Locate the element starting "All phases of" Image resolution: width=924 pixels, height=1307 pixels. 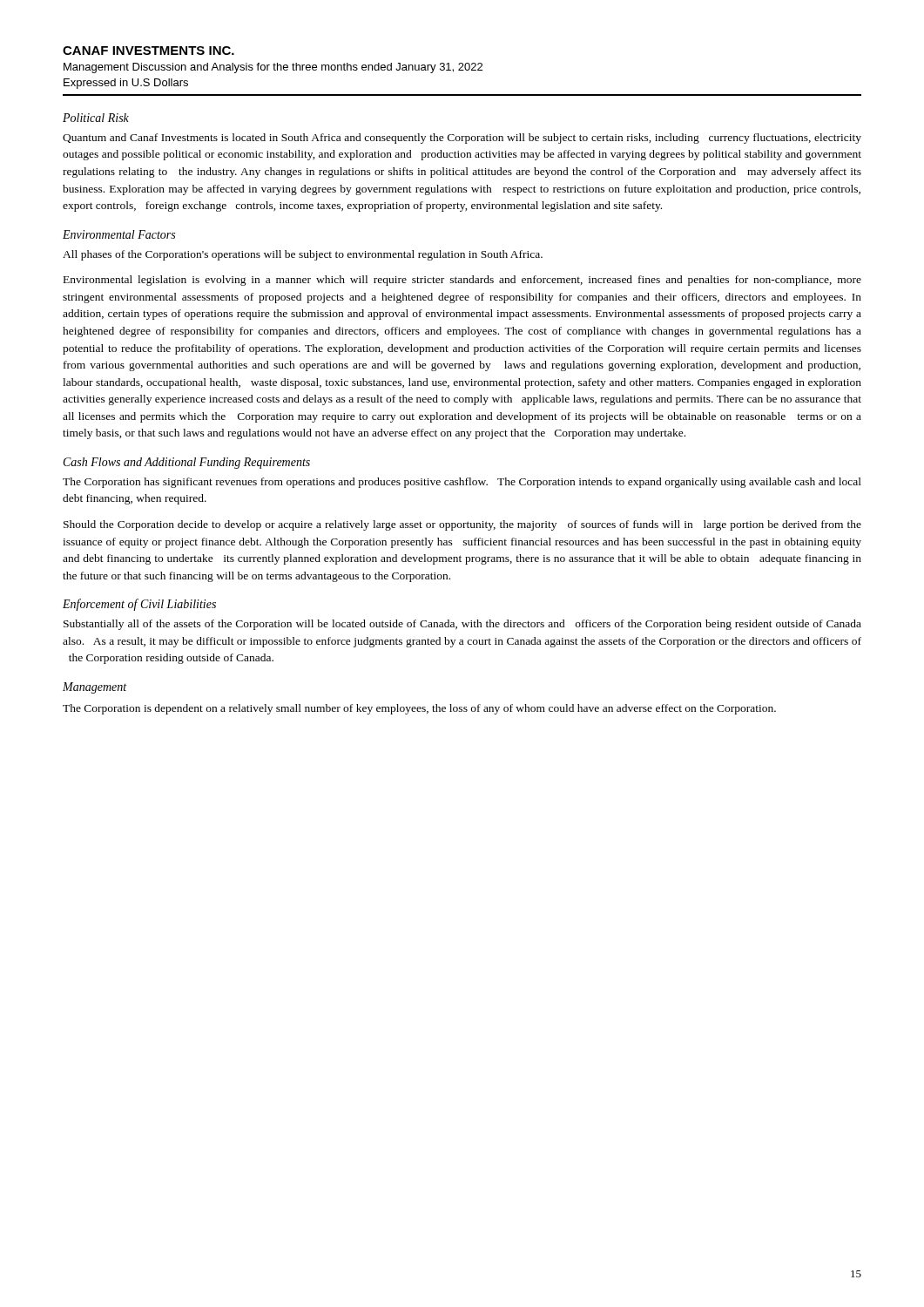tap(303, 254)
